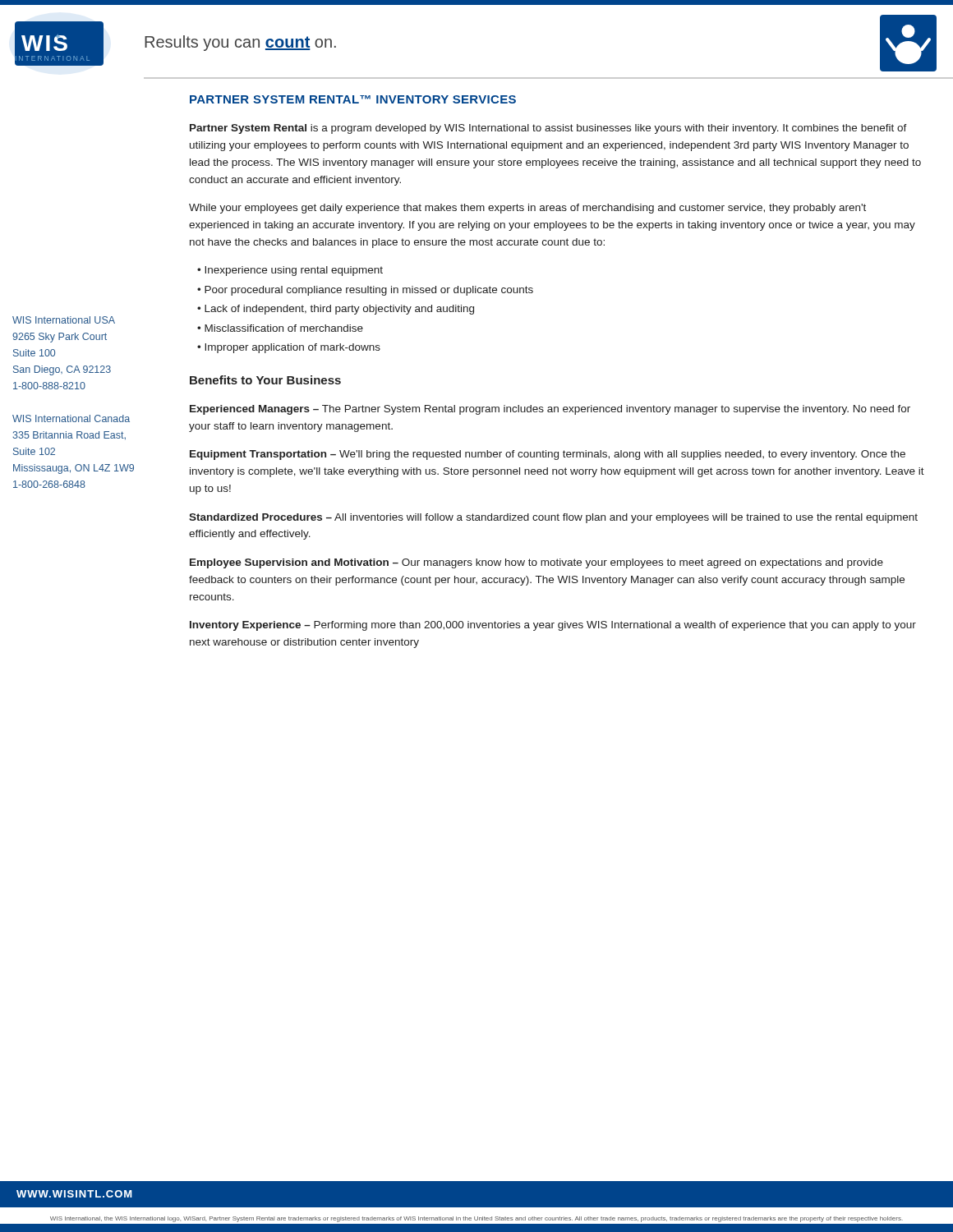
Task: Where is the passage that starts "Employee Supervision and Motivation"?
Action: tap(559, 580)
